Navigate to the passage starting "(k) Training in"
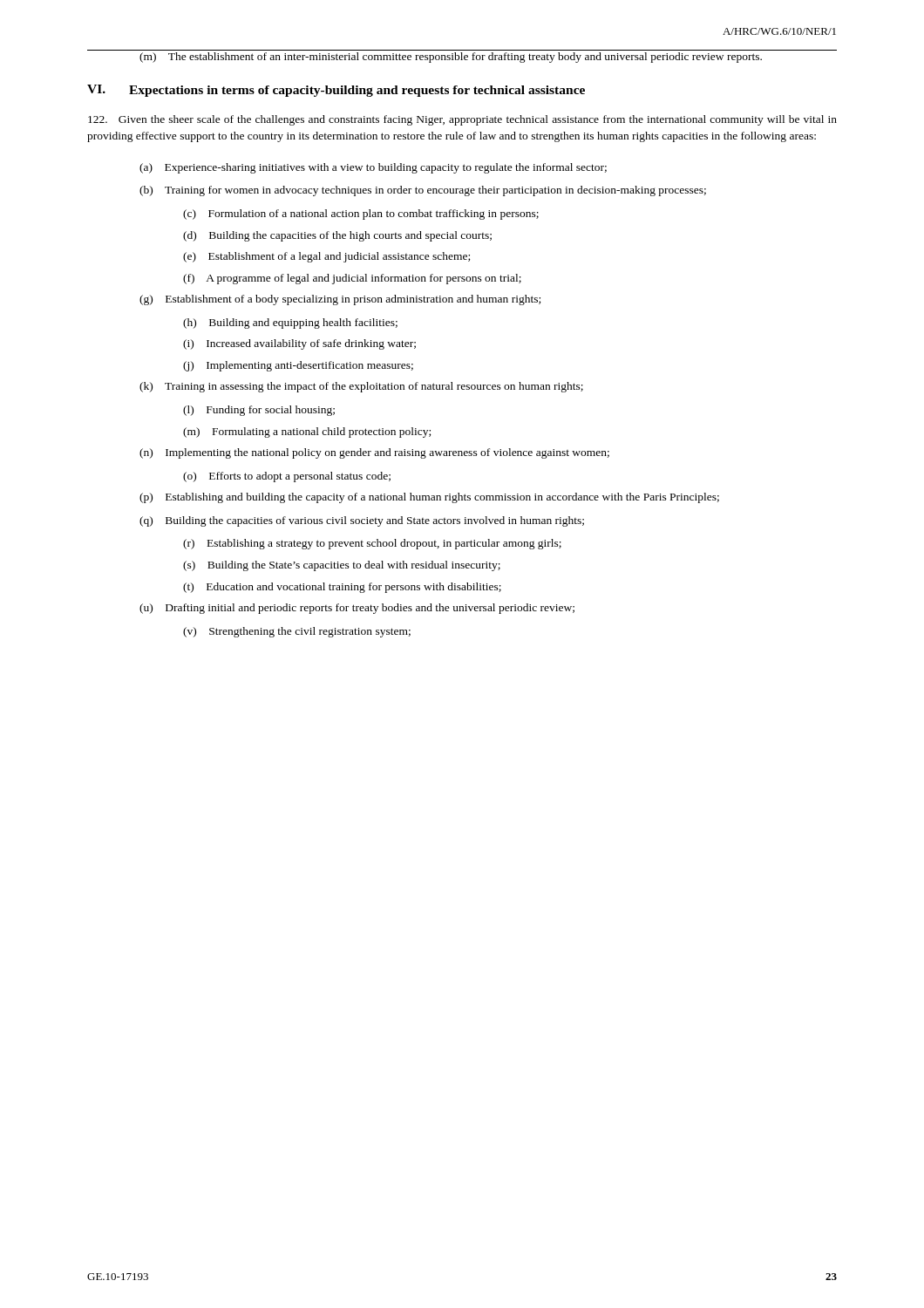Screen dimensions: 1308x924 tap(362, 386)
